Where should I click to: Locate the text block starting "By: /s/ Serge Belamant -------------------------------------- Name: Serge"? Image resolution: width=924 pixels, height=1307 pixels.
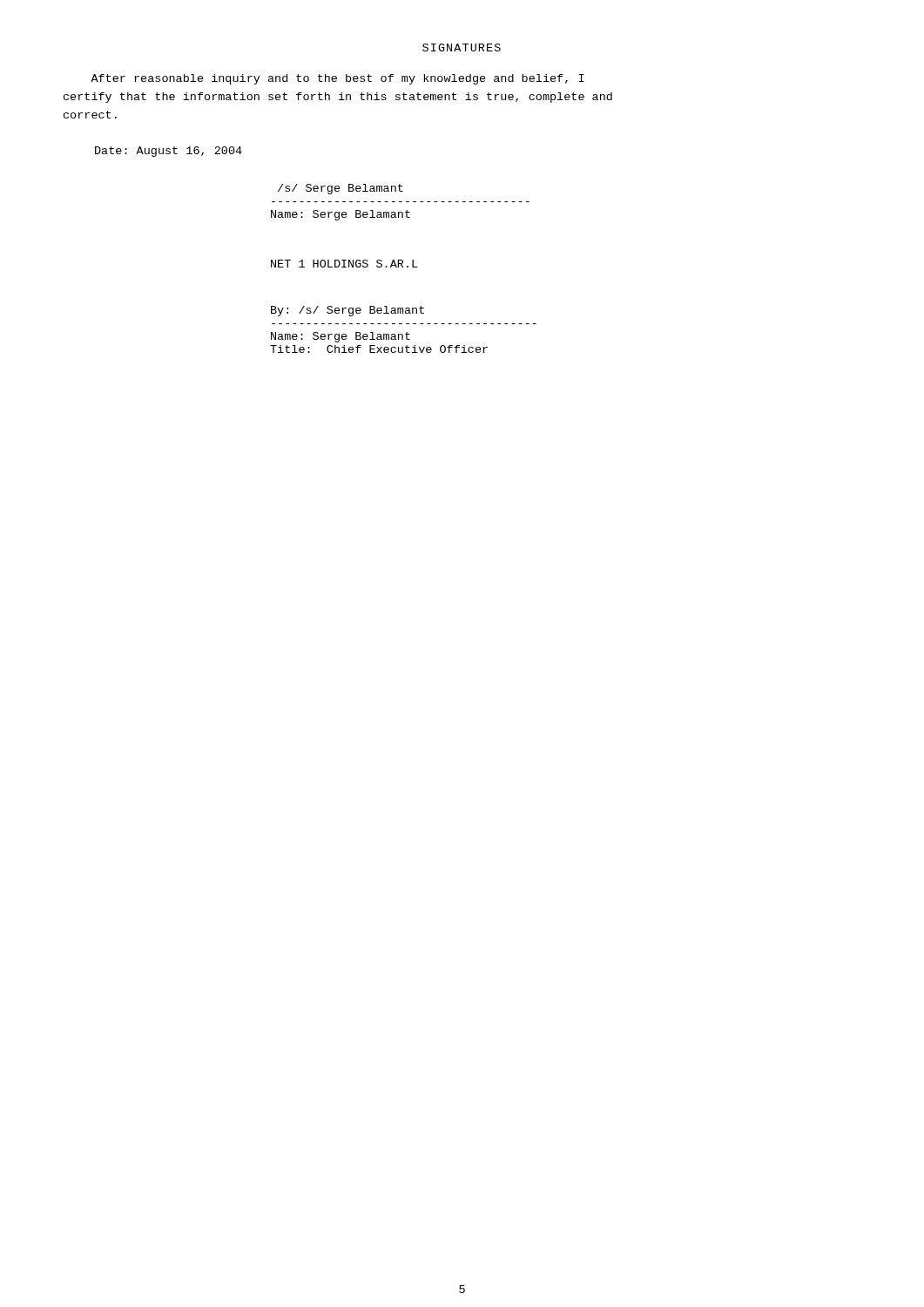point(347,311)
